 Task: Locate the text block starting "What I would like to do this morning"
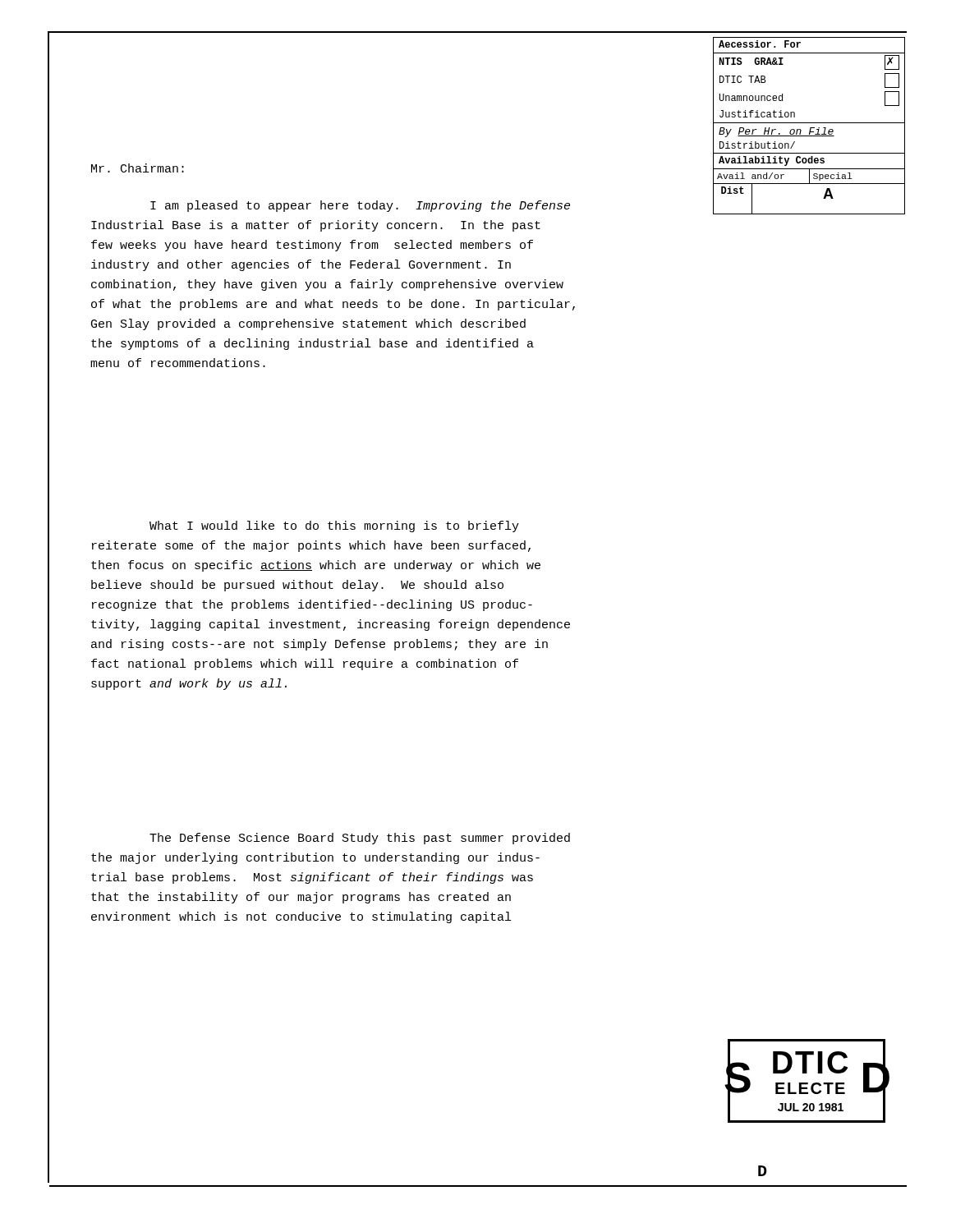[331, 606]
